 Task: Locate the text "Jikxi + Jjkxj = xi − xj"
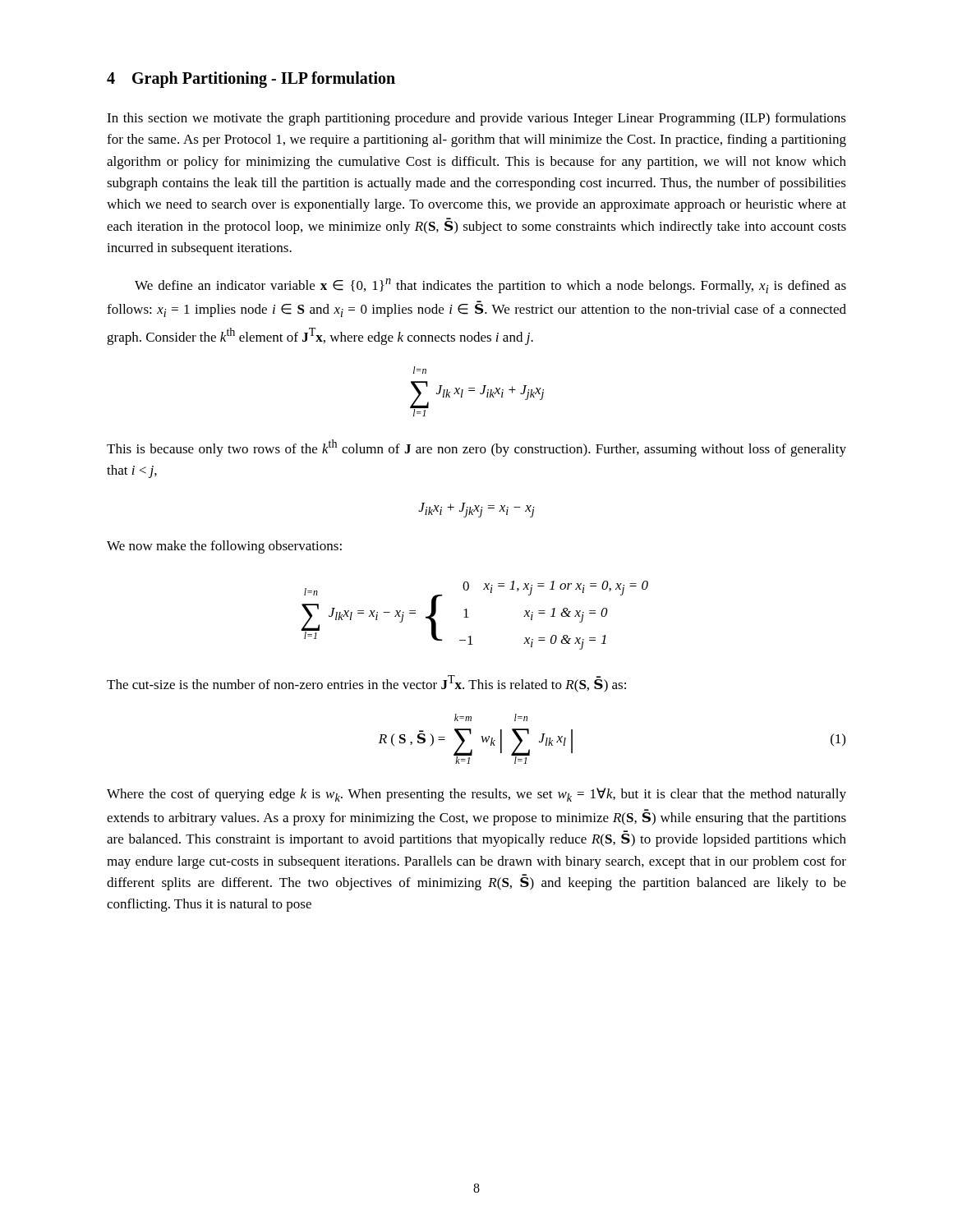tap(476, 508)
